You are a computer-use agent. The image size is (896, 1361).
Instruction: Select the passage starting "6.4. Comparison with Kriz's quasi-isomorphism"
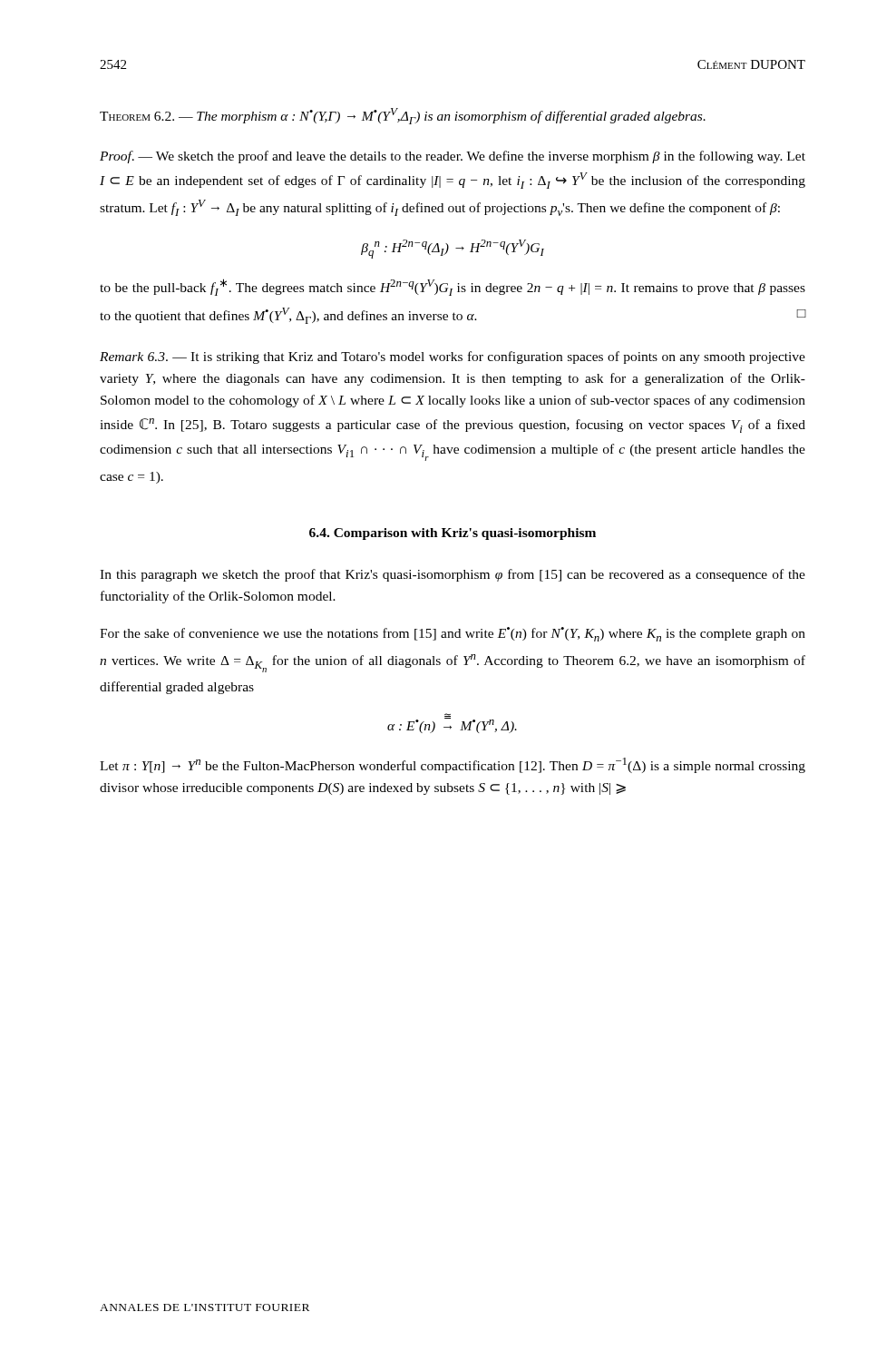(453, 532)
